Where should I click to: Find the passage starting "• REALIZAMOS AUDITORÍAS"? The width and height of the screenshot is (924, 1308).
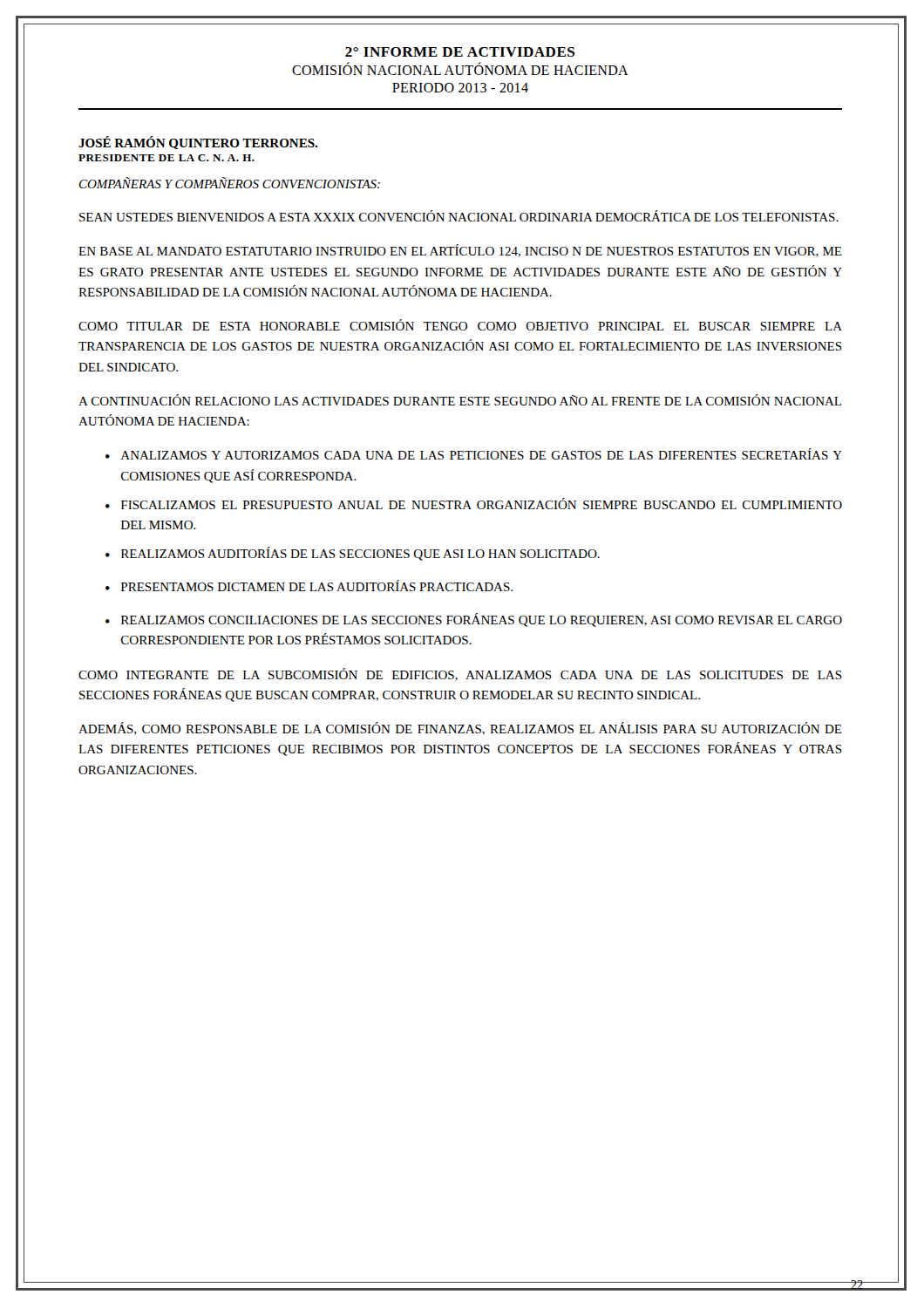click(x=473, y=557)
